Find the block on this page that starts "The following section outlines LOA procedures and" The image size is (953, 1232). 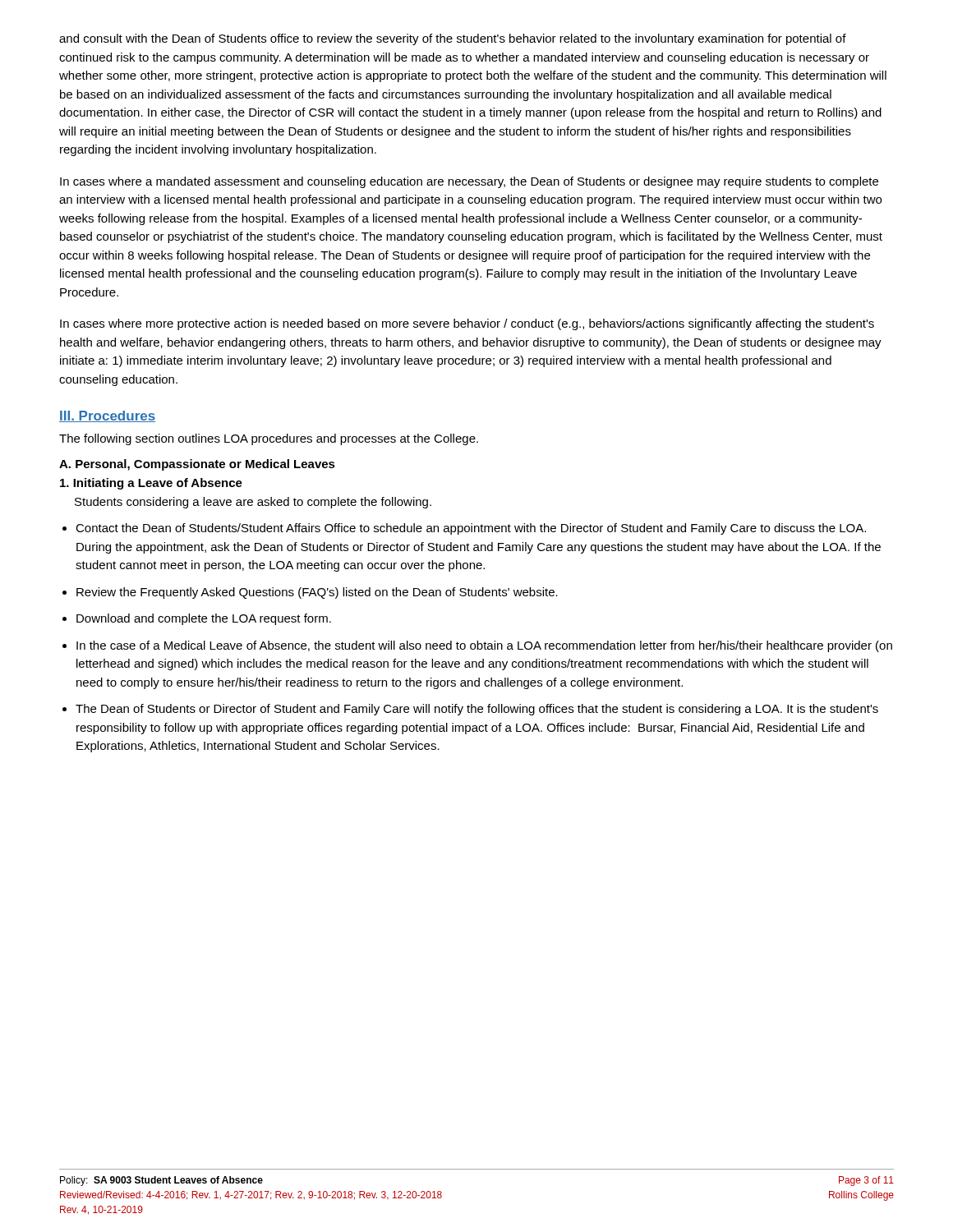pyautogui.click(x=269, y=438)
